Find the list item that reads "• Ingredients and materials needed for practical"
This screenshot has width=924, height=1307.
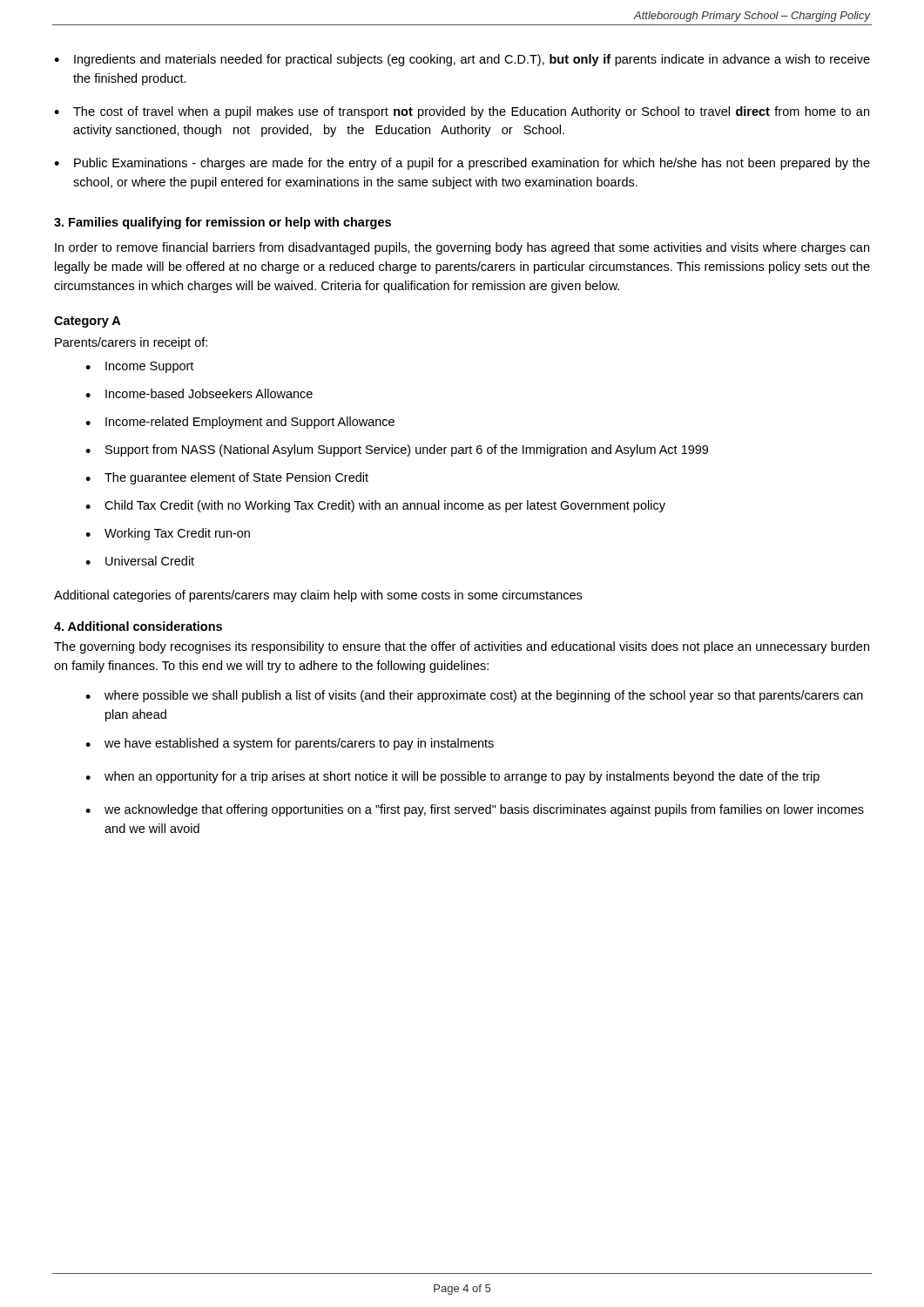point(462,70)
